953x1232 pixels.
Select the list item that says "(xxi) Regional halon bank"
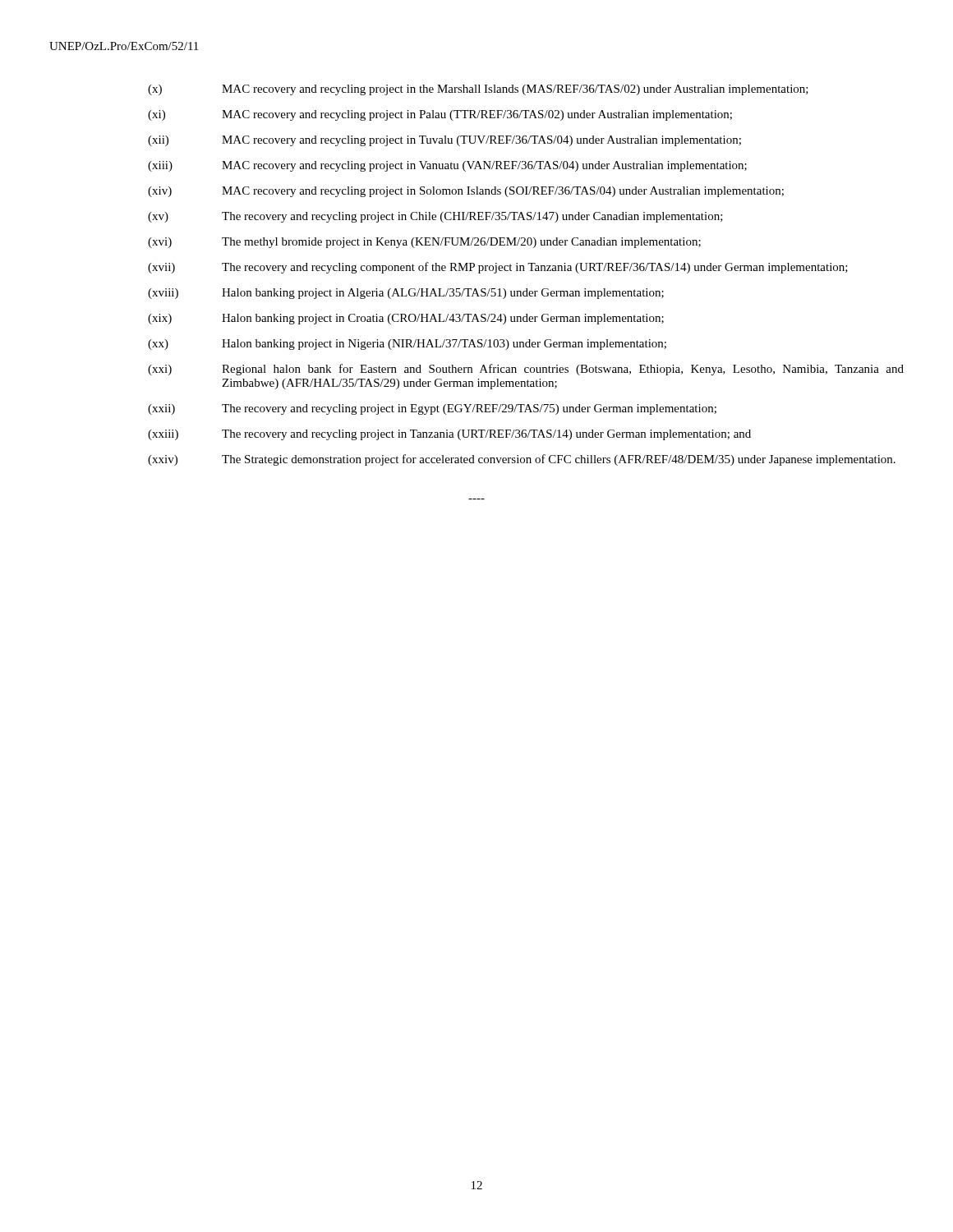coord(476,376)
